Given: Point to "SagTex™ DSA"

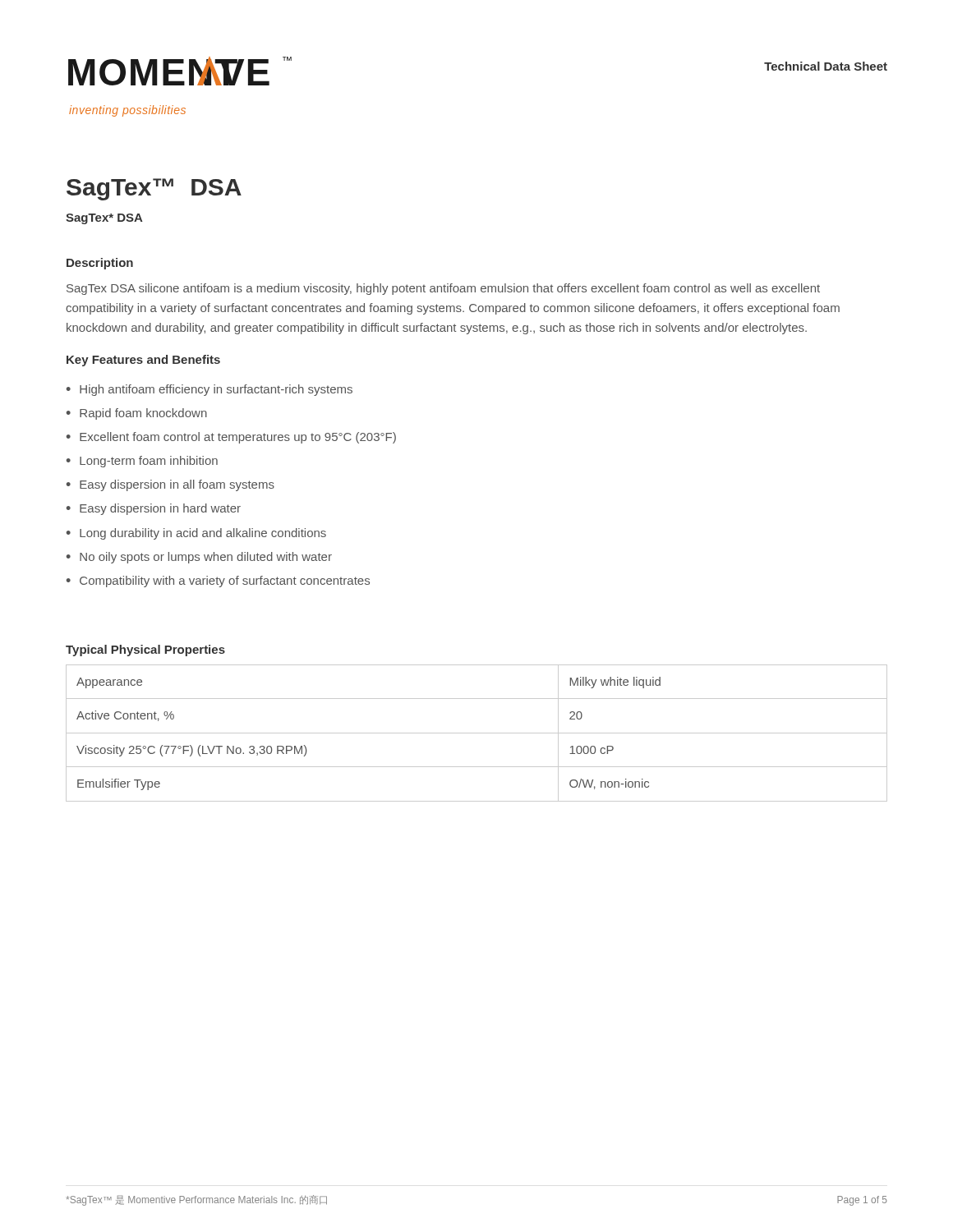Looking at the screenshot, I should coord(154,187).
